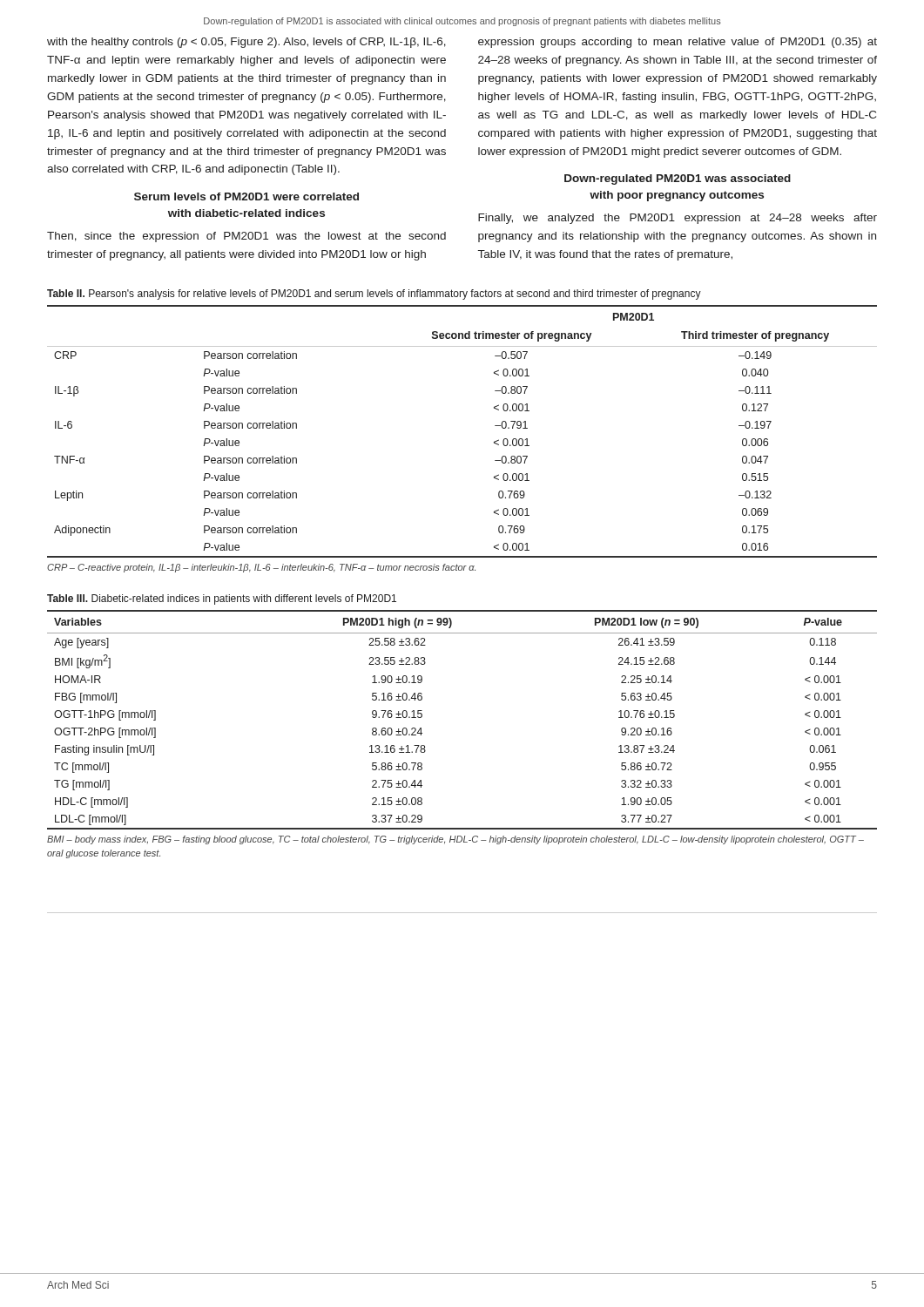Locate the block of text that opens with "BMI – body mass"
Viewport: 924px width, 1307px height.
tap(455, 846)
